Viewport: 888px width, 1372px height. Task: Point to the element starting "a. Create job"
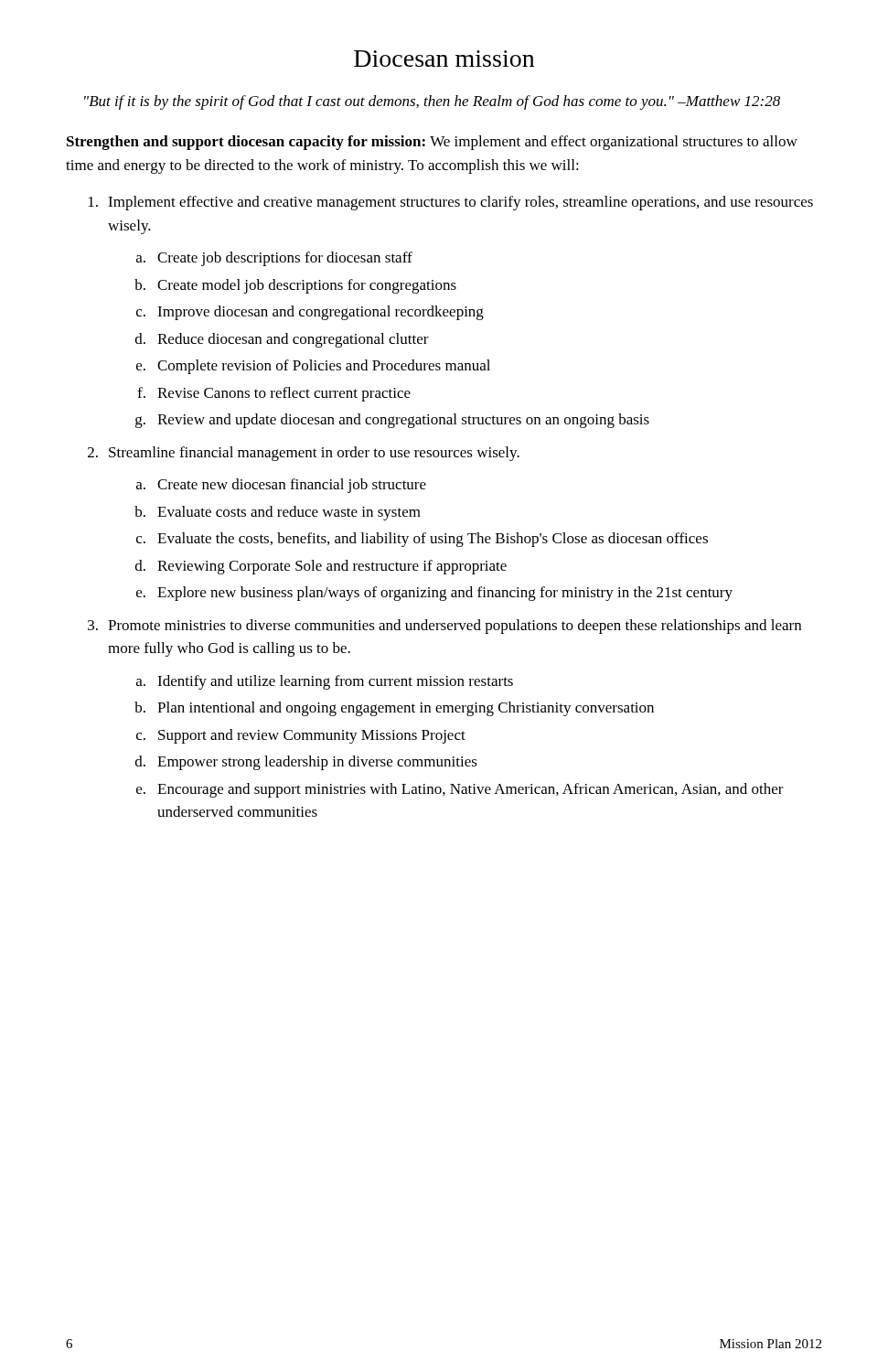click(x=274, y=259)
